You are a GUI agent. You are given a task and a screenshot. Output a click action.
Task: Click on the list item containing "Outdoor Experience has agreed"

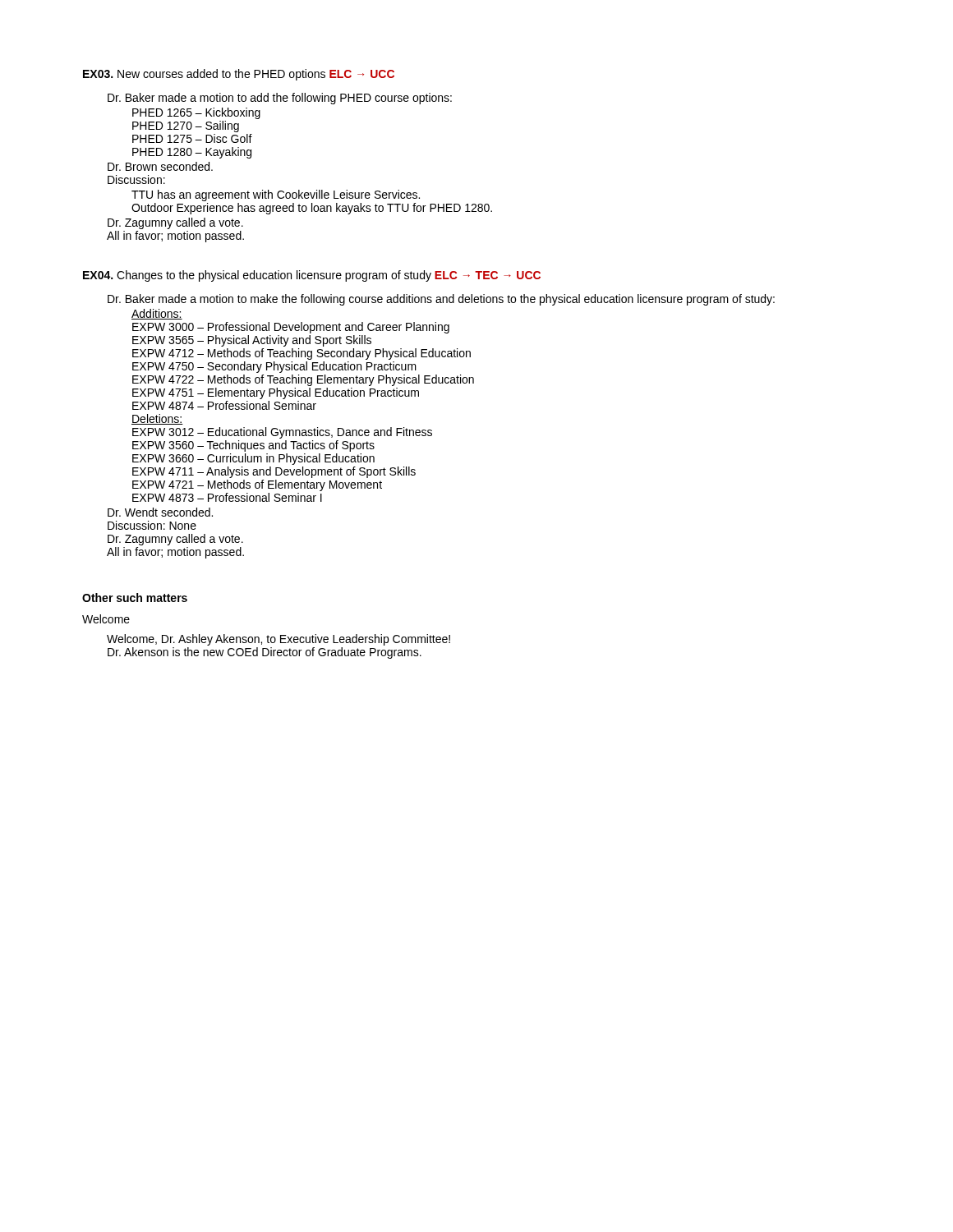pyautogui.click(x=501, y=208)
